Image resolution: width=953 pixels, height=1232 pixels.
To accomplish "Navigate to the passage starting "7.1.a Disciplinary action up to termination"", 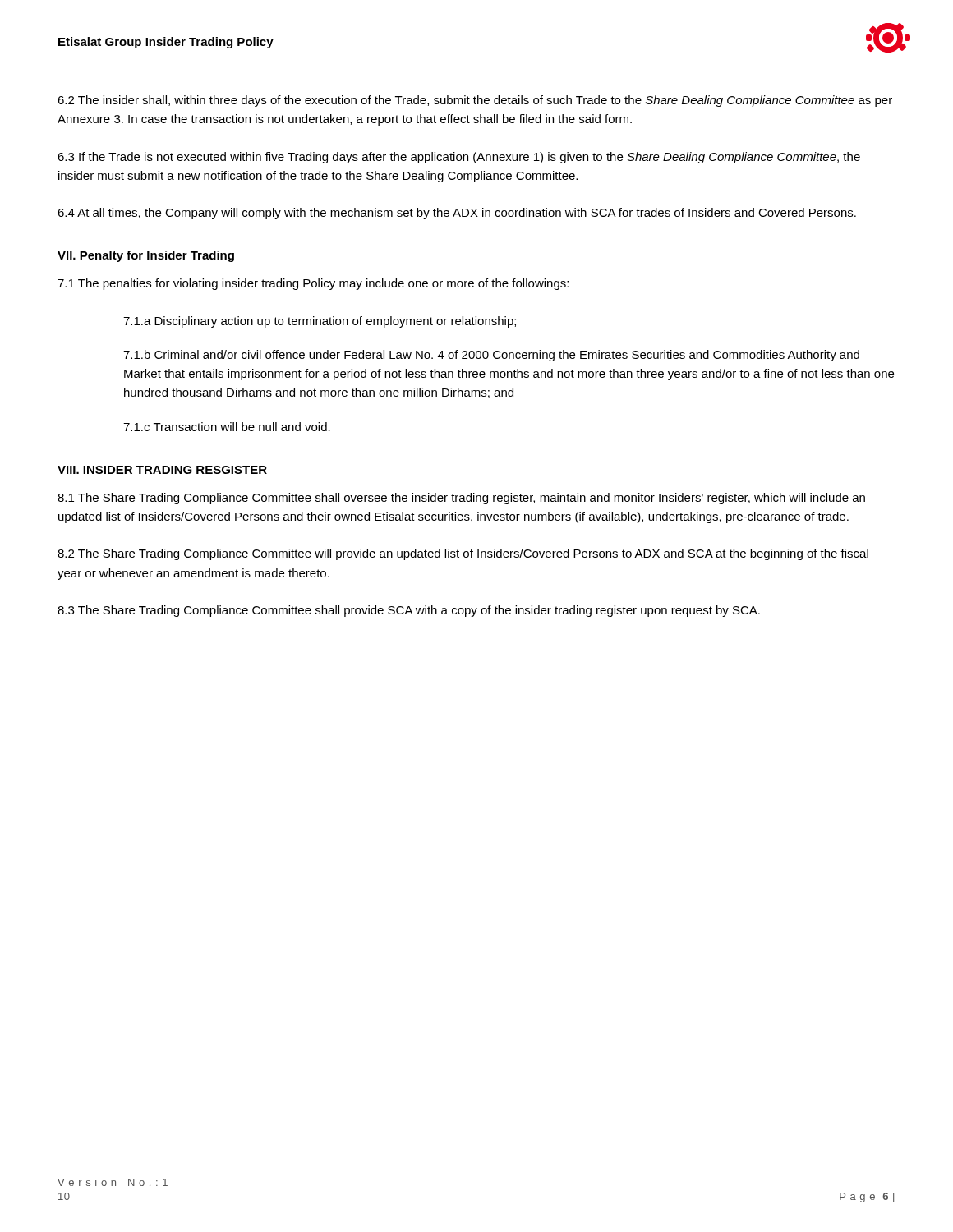I will click(x=320, y=320).
